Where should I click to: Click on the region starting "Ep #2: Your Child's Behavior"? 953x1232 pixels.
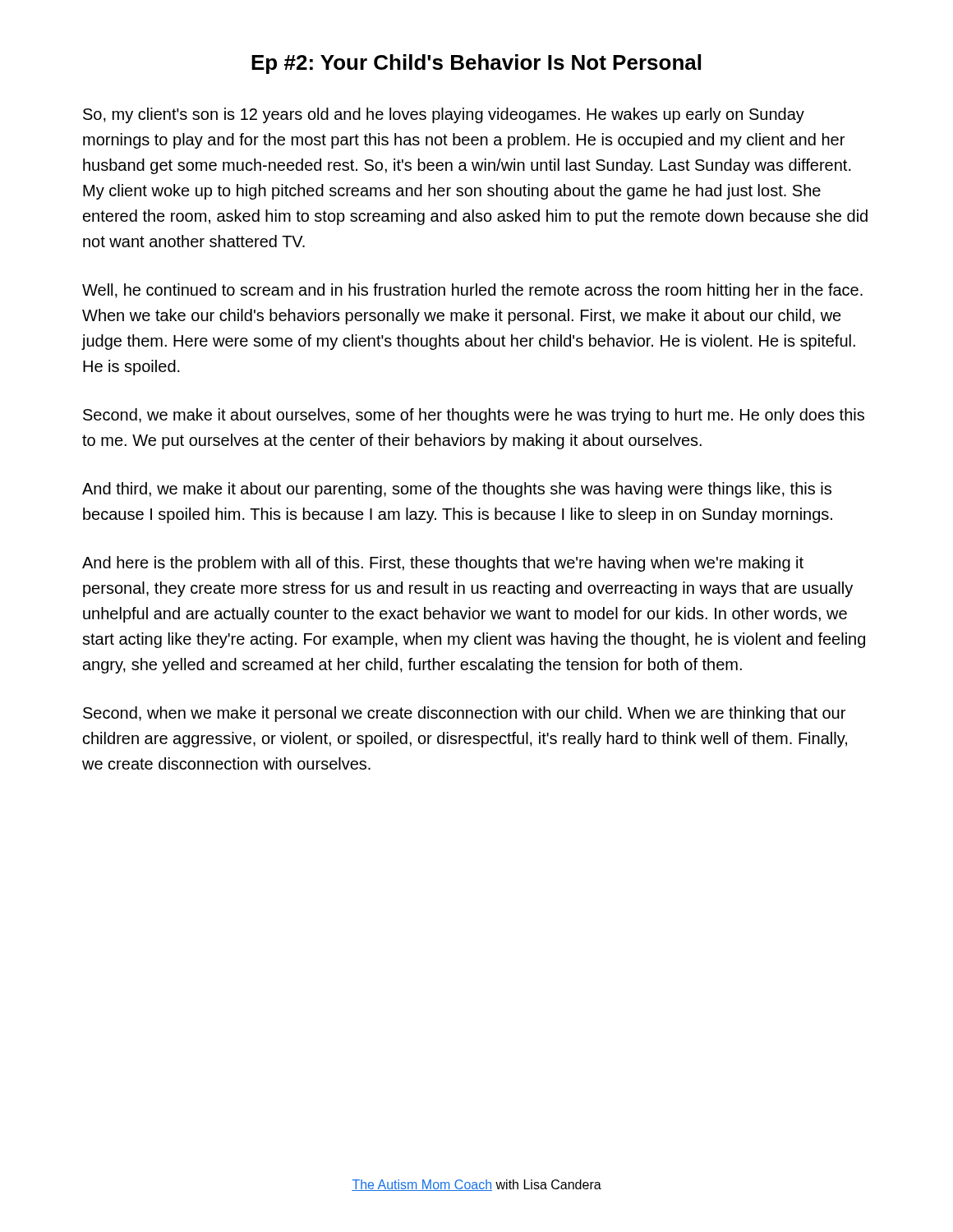tap(476, 62)
